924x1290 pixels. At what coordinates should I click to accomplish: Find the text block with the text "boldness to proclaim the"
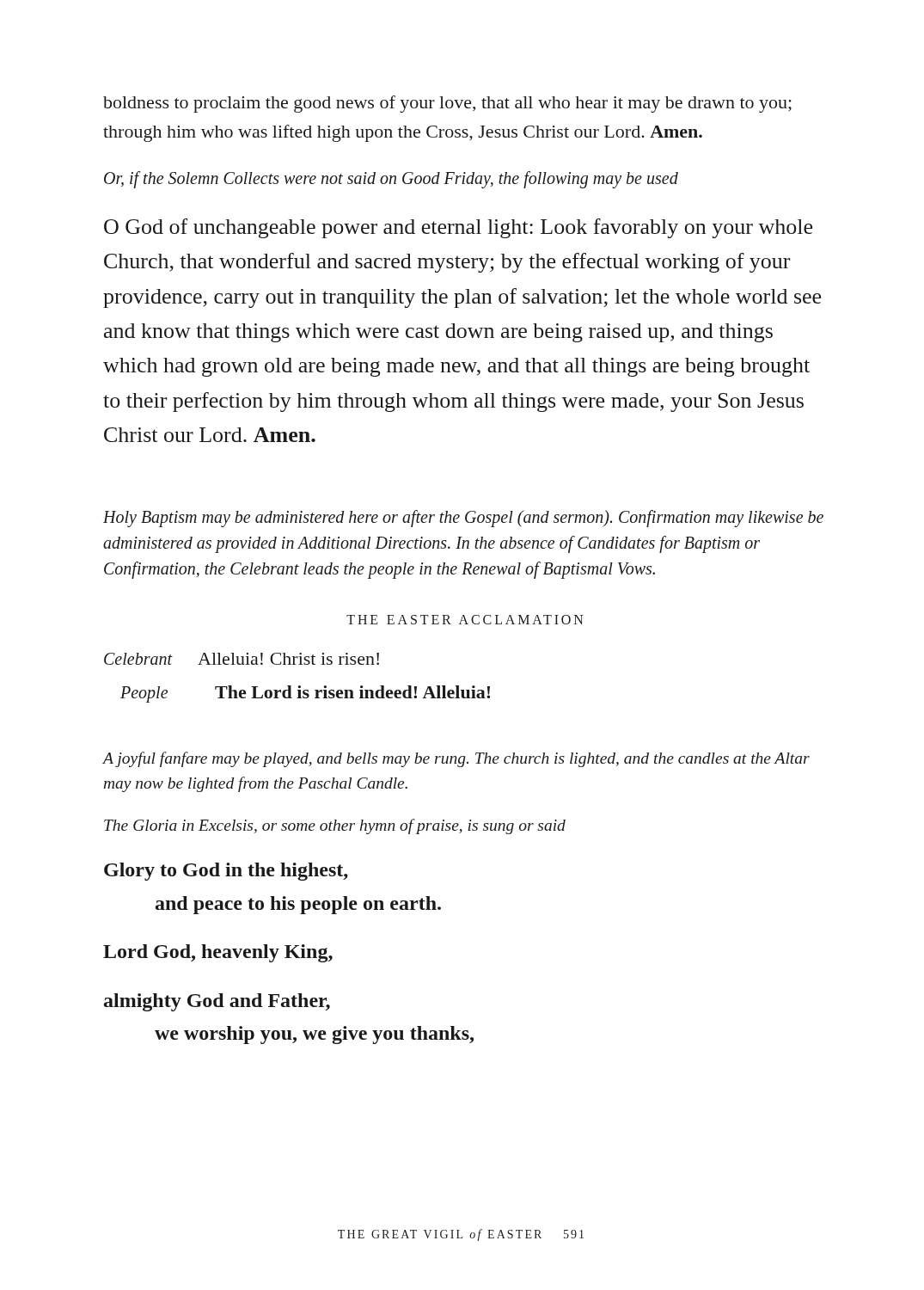click(x=466, y=117)
